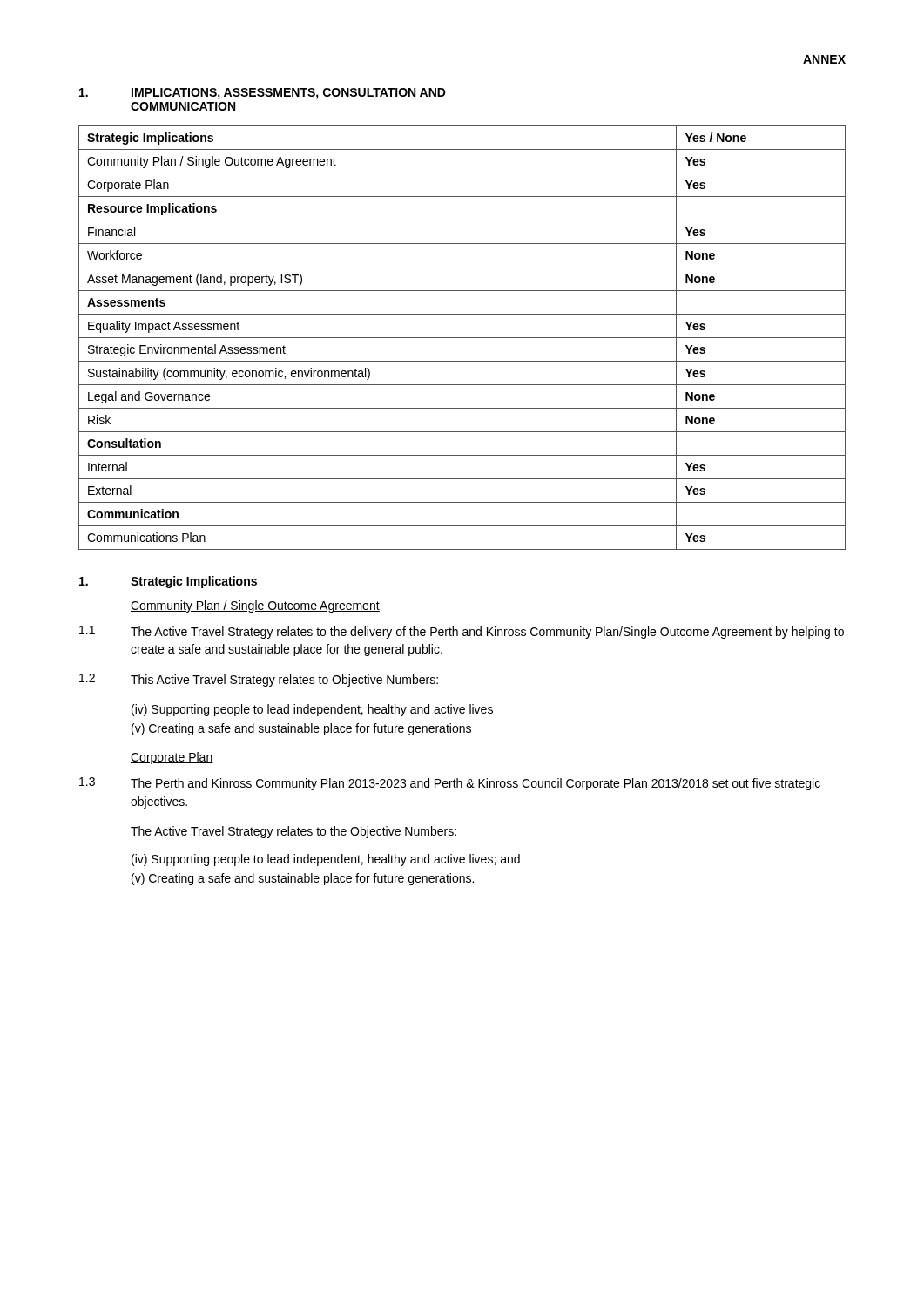Screen dimensions: 1307x924
Task: Point to the passage starting "3 The Perth and Kinross Community Plan"
Action: click(x=462, y=792)
